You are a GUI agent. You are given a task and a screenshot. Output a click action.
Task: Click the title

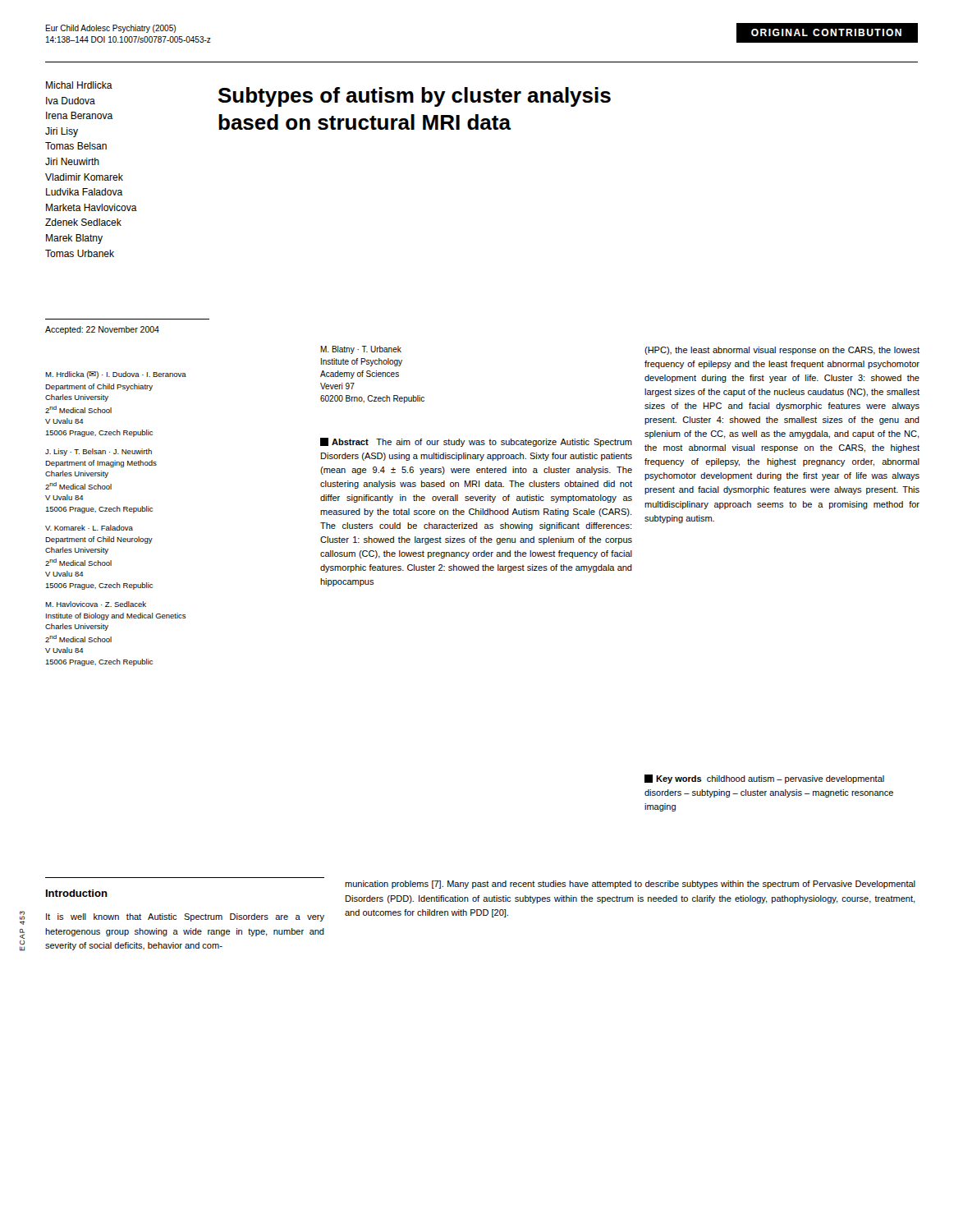(x=568, y=109)
